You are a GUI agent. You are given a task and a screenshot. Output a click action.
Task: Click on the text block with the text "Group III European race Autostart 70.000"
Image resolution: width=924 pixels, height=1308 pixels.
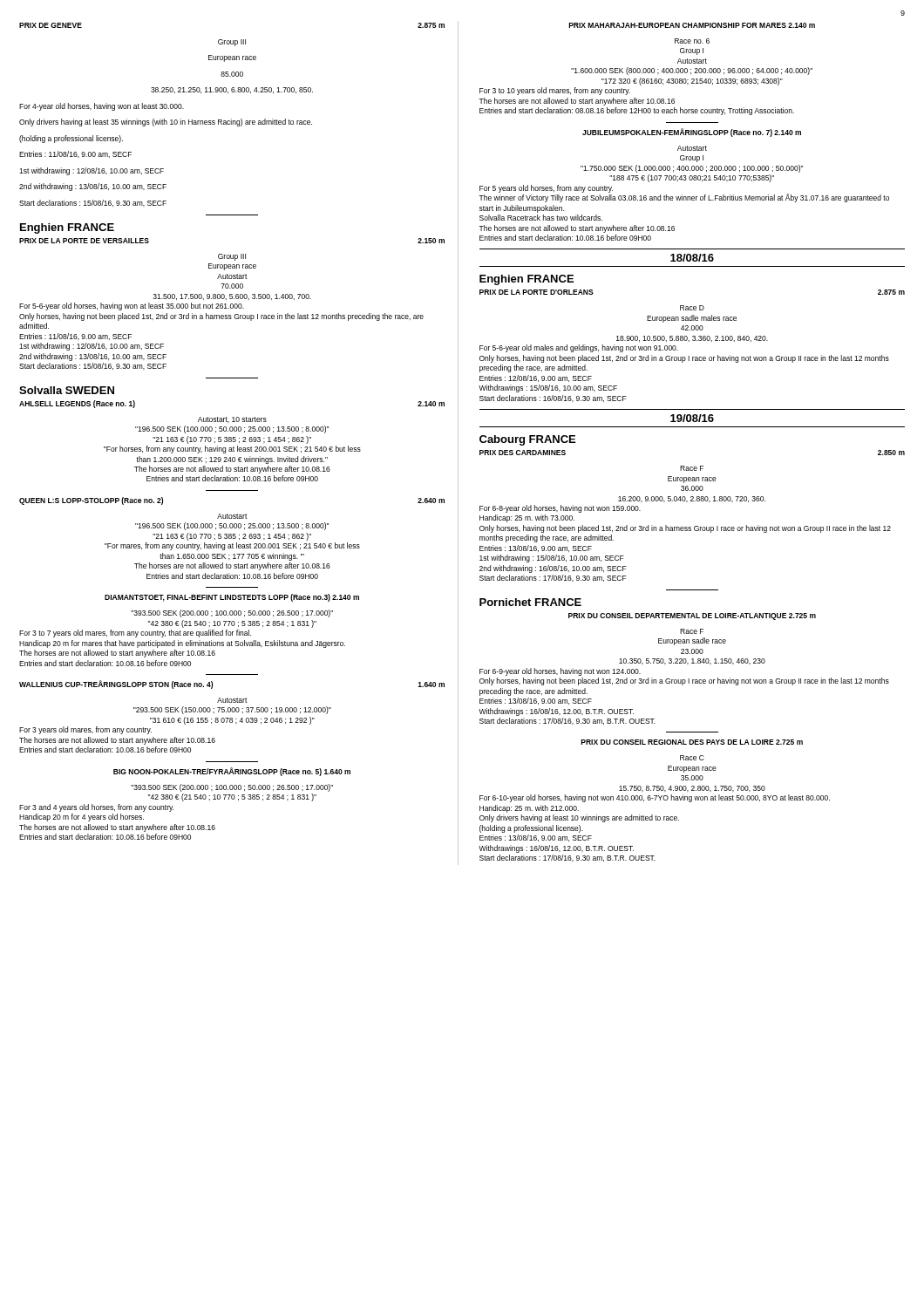tap(232, 312)
